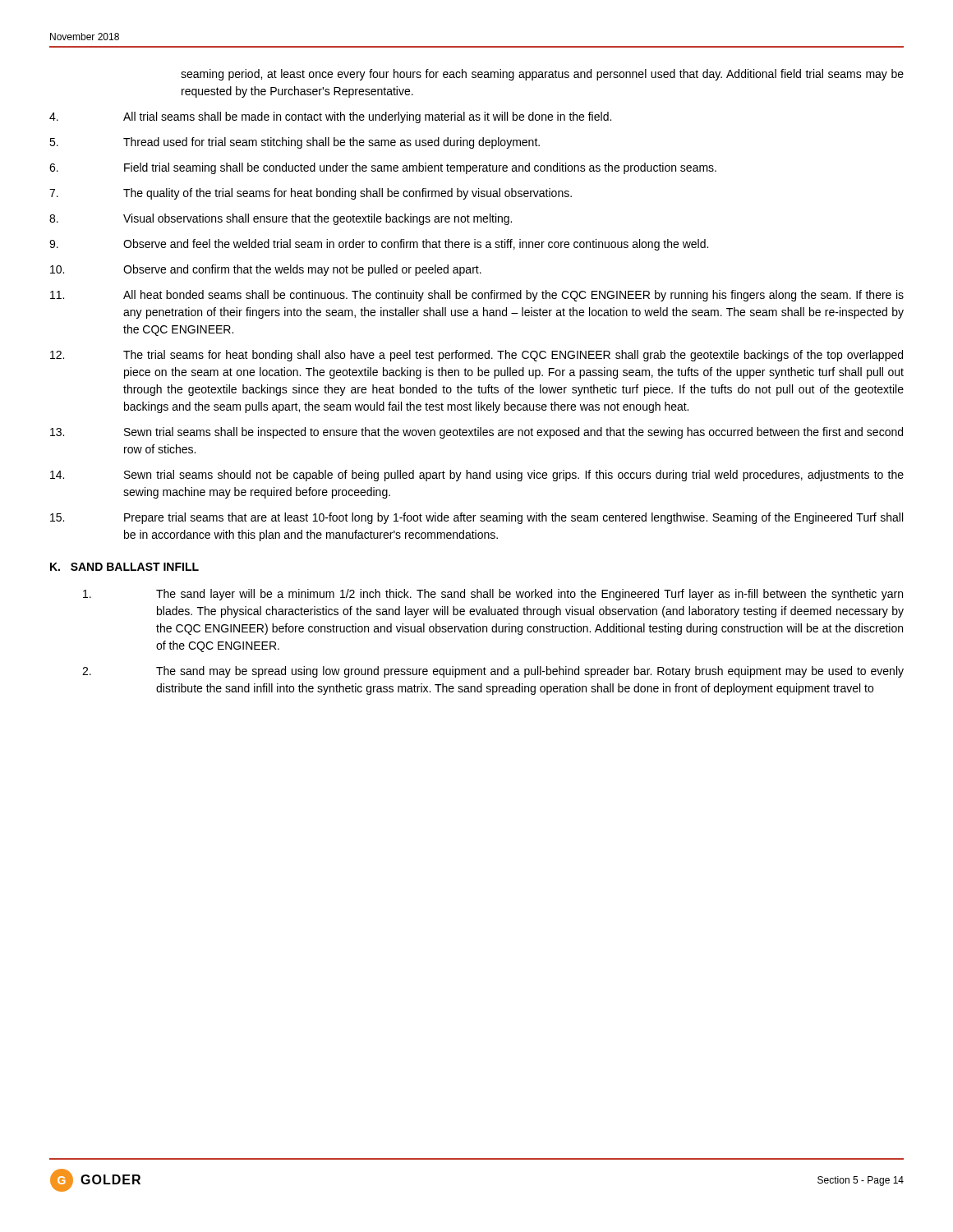The height and width of the screenshot is (1232, 953).
Task: Locate the list item containing "11. All heat bonded seams shall be continuous."
Action: (x=476, y=313)
